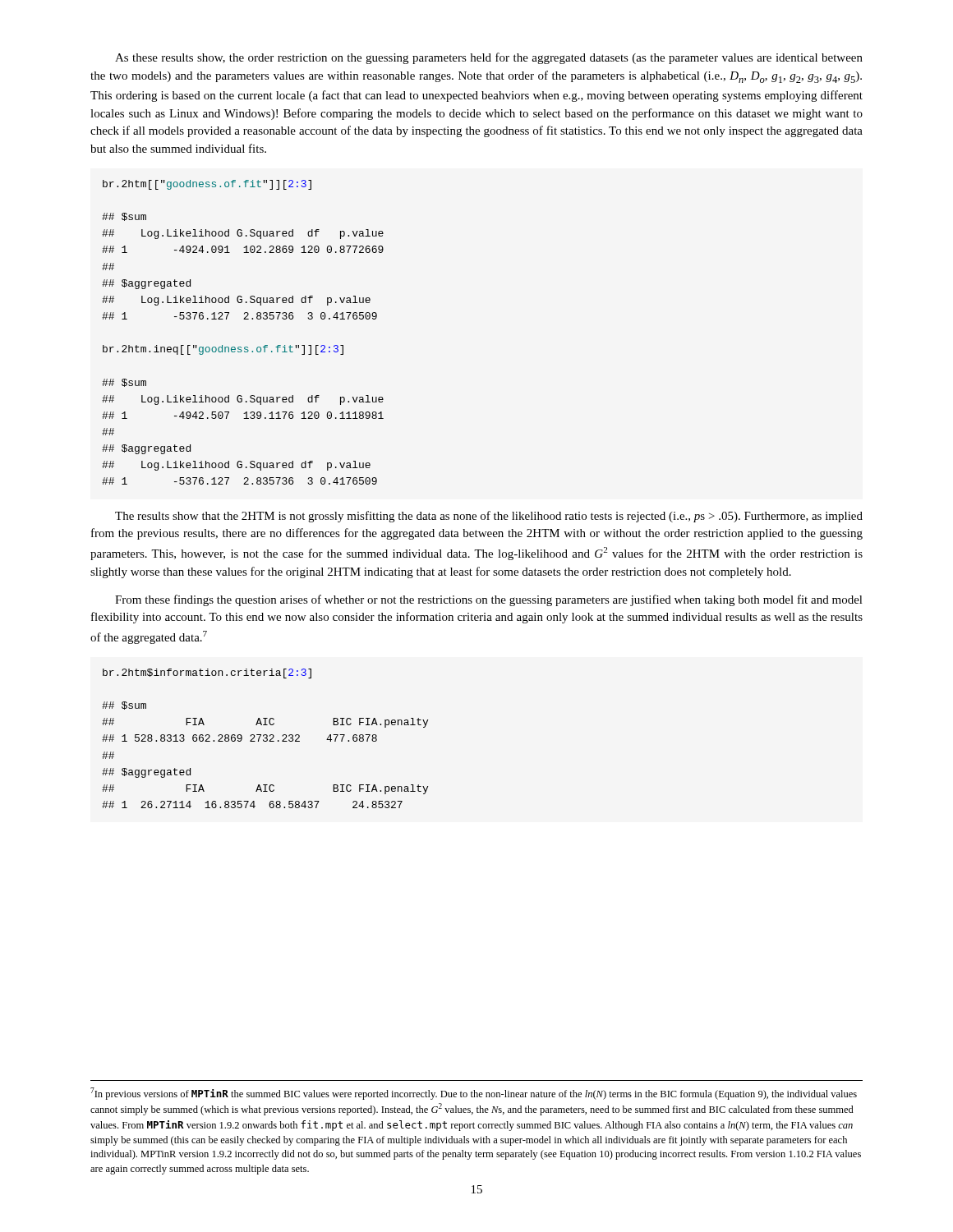Navigate to the element starting "7In previous versions of MPTinR the summed BIC"
953x1232 pixels.
click(x=476, y=1130)
